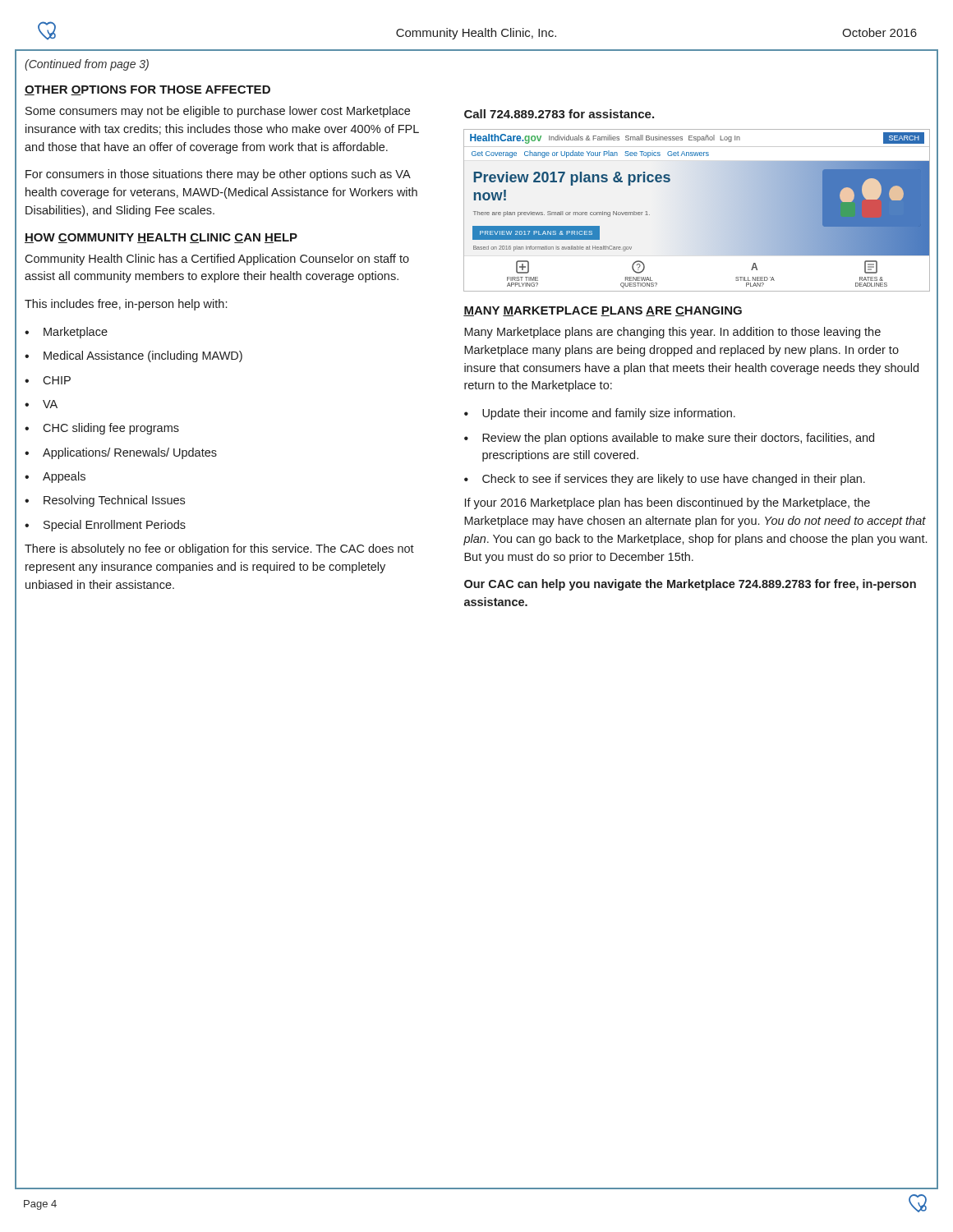Select the element starting "Our CAC can help you navigate the"
The height and width of the screenshot is (1232, 953).
[690, 593]
